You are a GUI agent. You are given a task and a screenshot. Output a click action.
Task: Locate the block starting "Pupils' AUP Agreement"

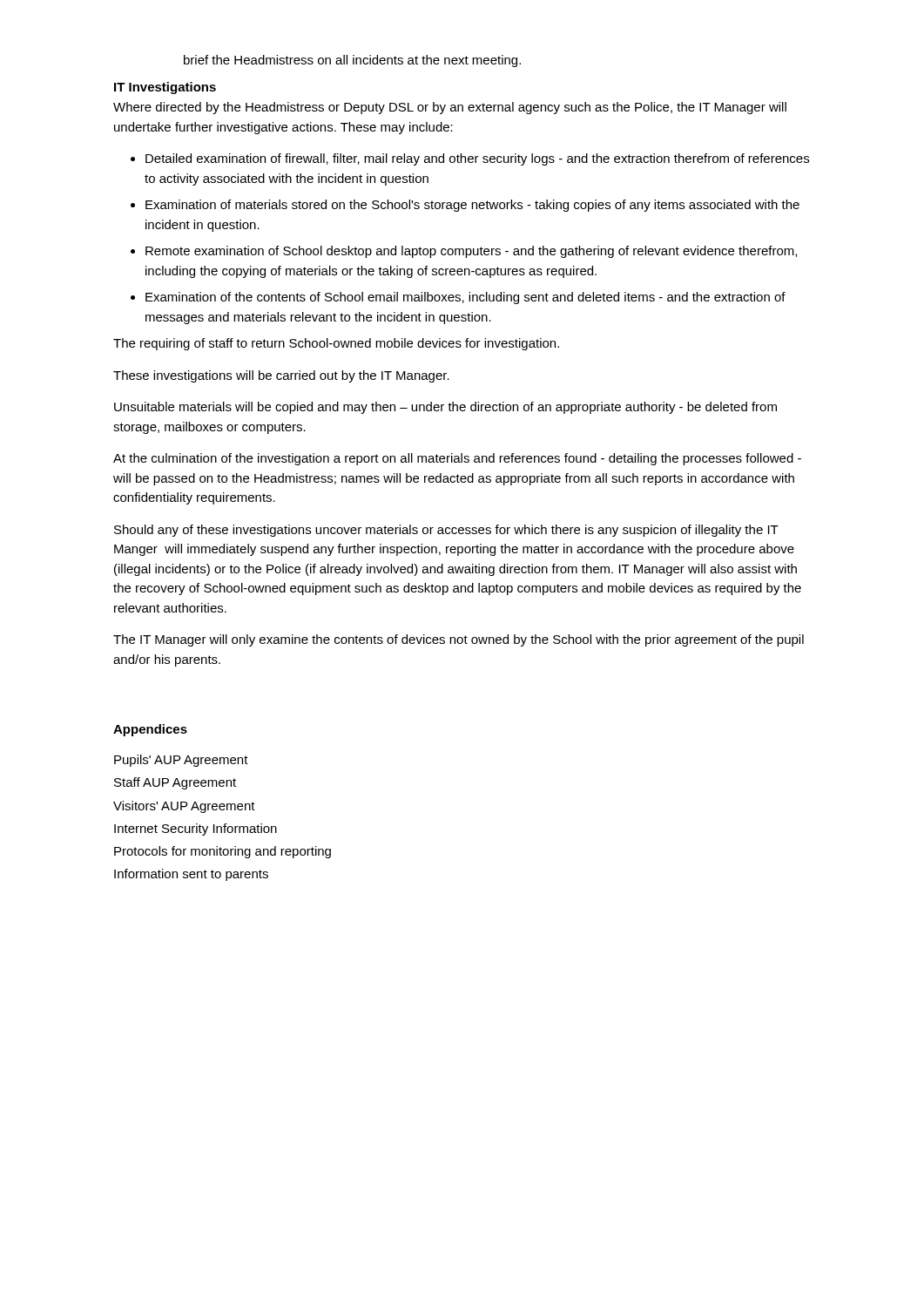(x=180, y=759)
